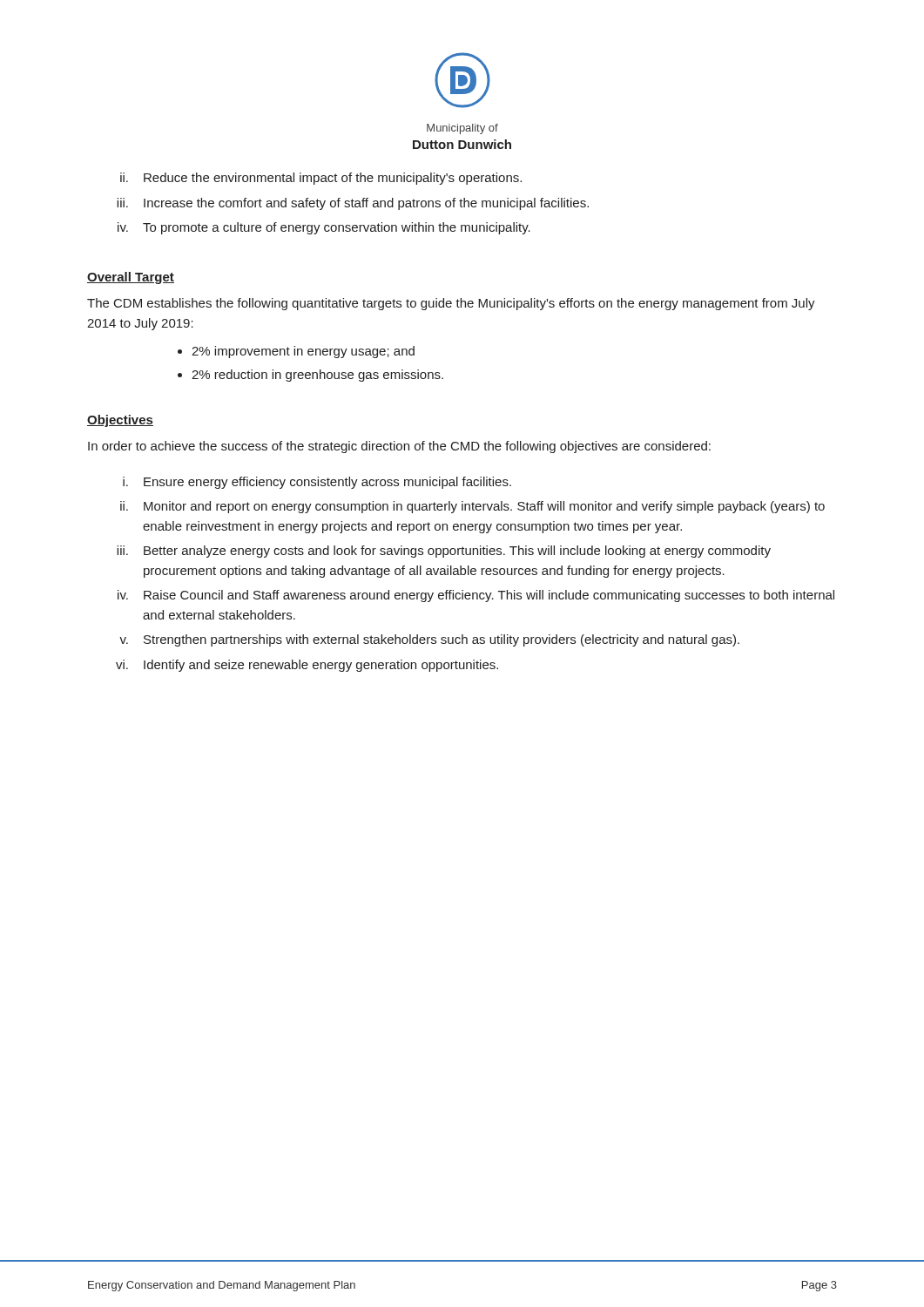The height and width of the screenshot is (1307, 924).
Task: Find the block on this page that starts "iii. Increase the comfort and safety of staff"
Action: pos(462,203)
